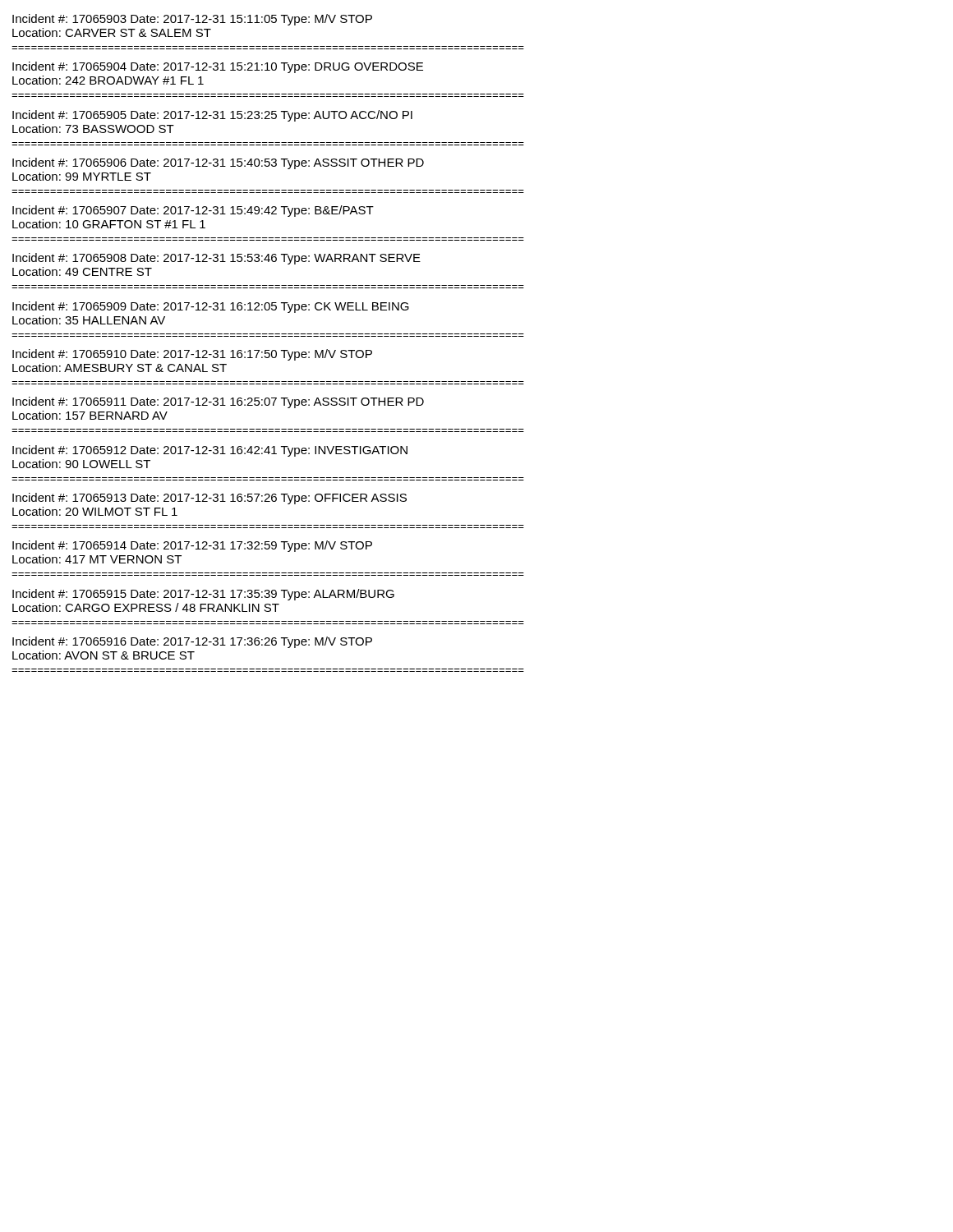Locate the list item with the text "Incident #: 17065912 Date: 2017-12-31 16:42:41"
953x1232 pixels.
(x=210, y=451)
